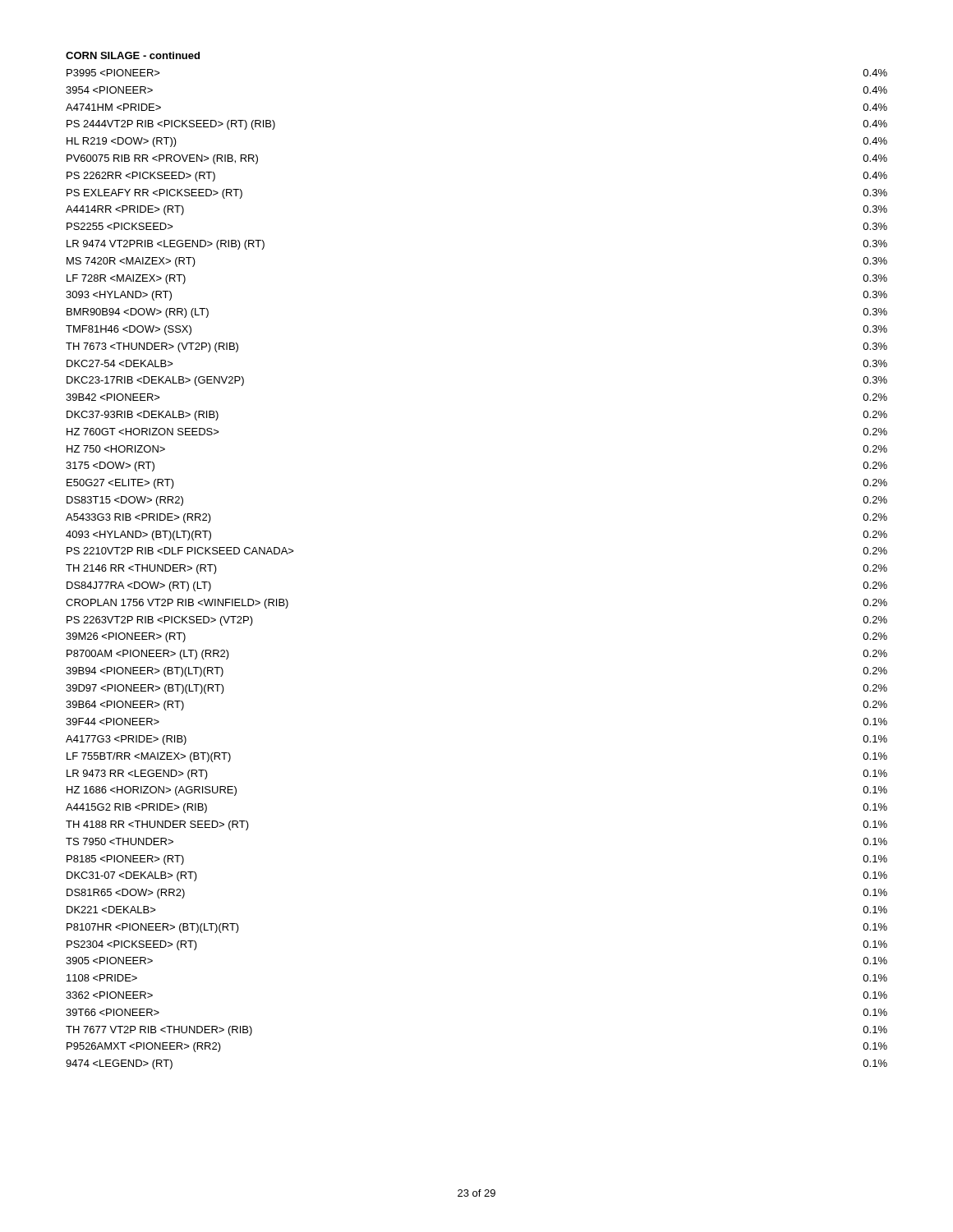Viewport: 953px width, 1232px height.
Task: Locate the list item that reads "TH 2146 RR"
Action: pos(144,568)
